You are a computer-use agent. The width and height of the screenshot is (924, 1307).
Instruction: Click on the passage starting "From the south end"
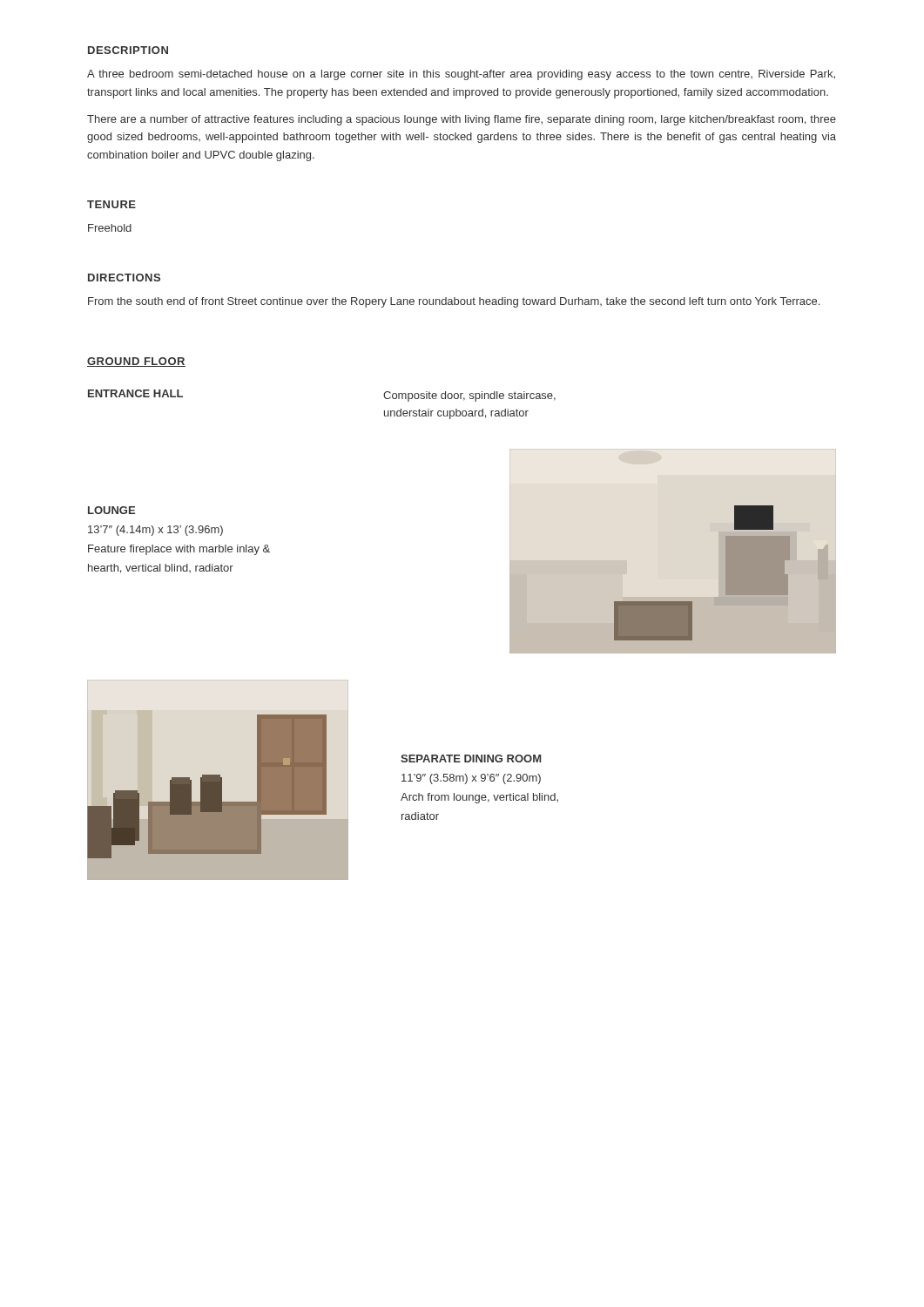(x=454, y=301)
